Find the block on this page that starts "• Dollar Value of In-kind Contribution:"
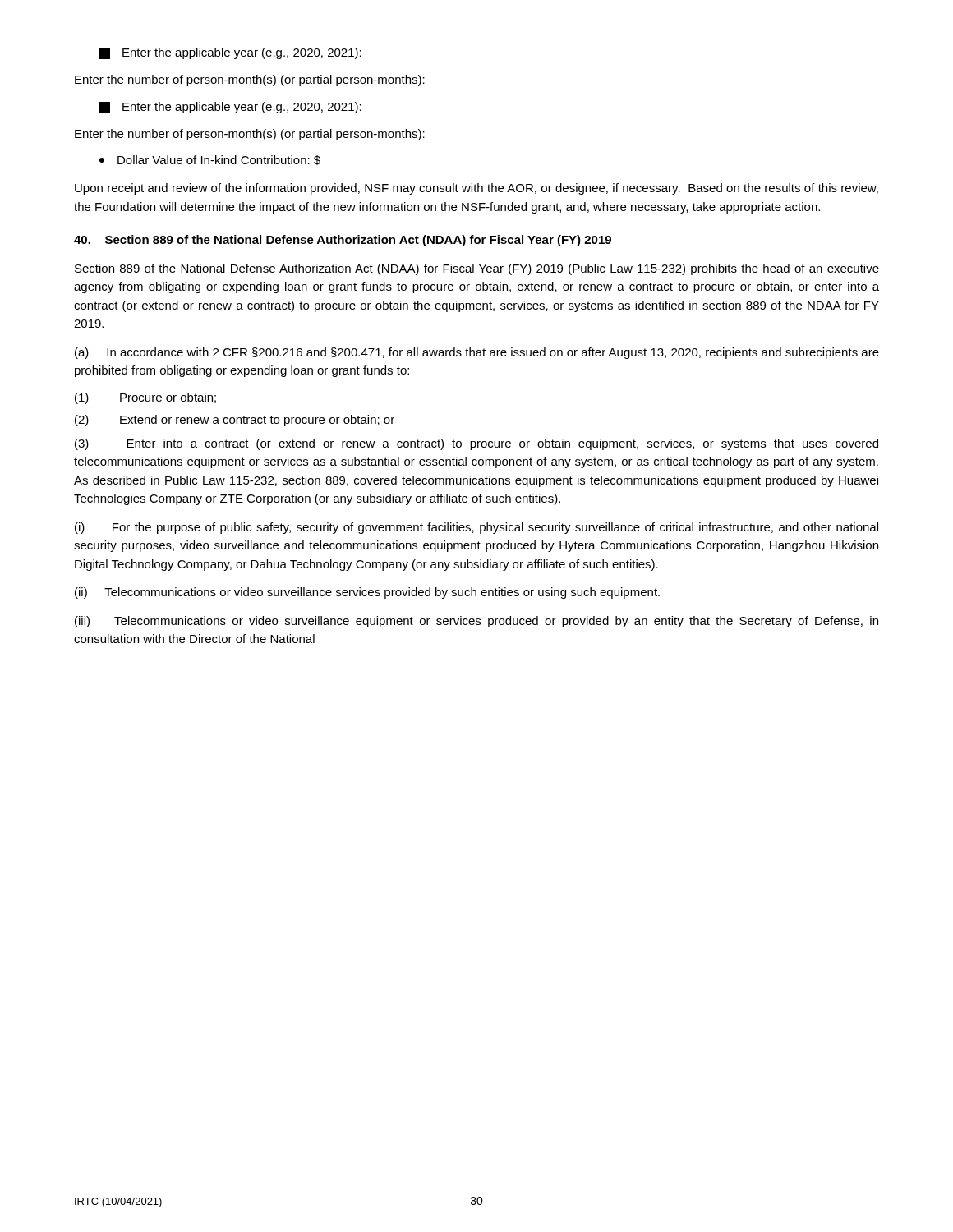The height and width of the screenshot is (1232, 953). tap(210, 160)
